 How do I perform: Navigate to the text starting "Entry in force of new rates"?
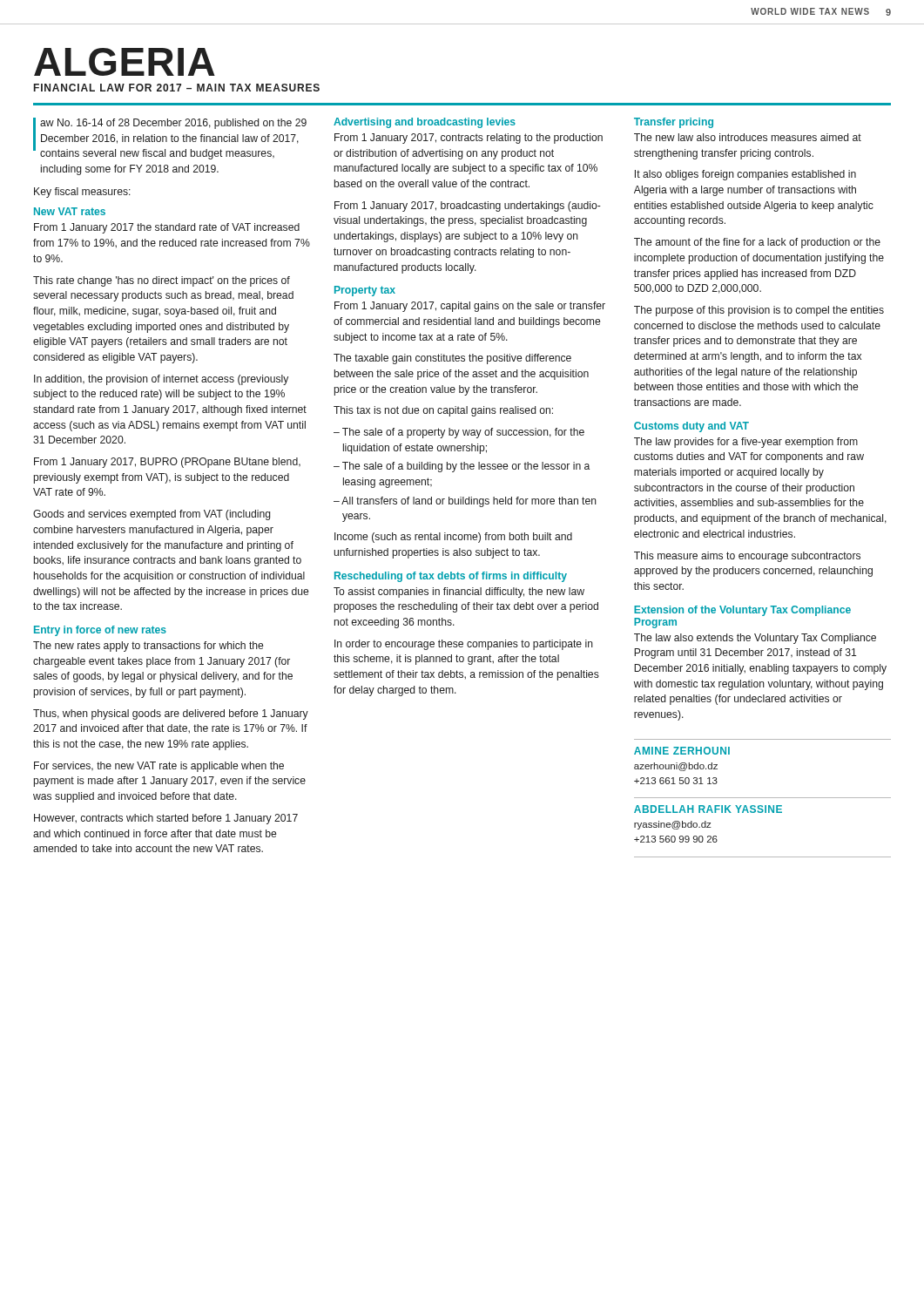100,630
